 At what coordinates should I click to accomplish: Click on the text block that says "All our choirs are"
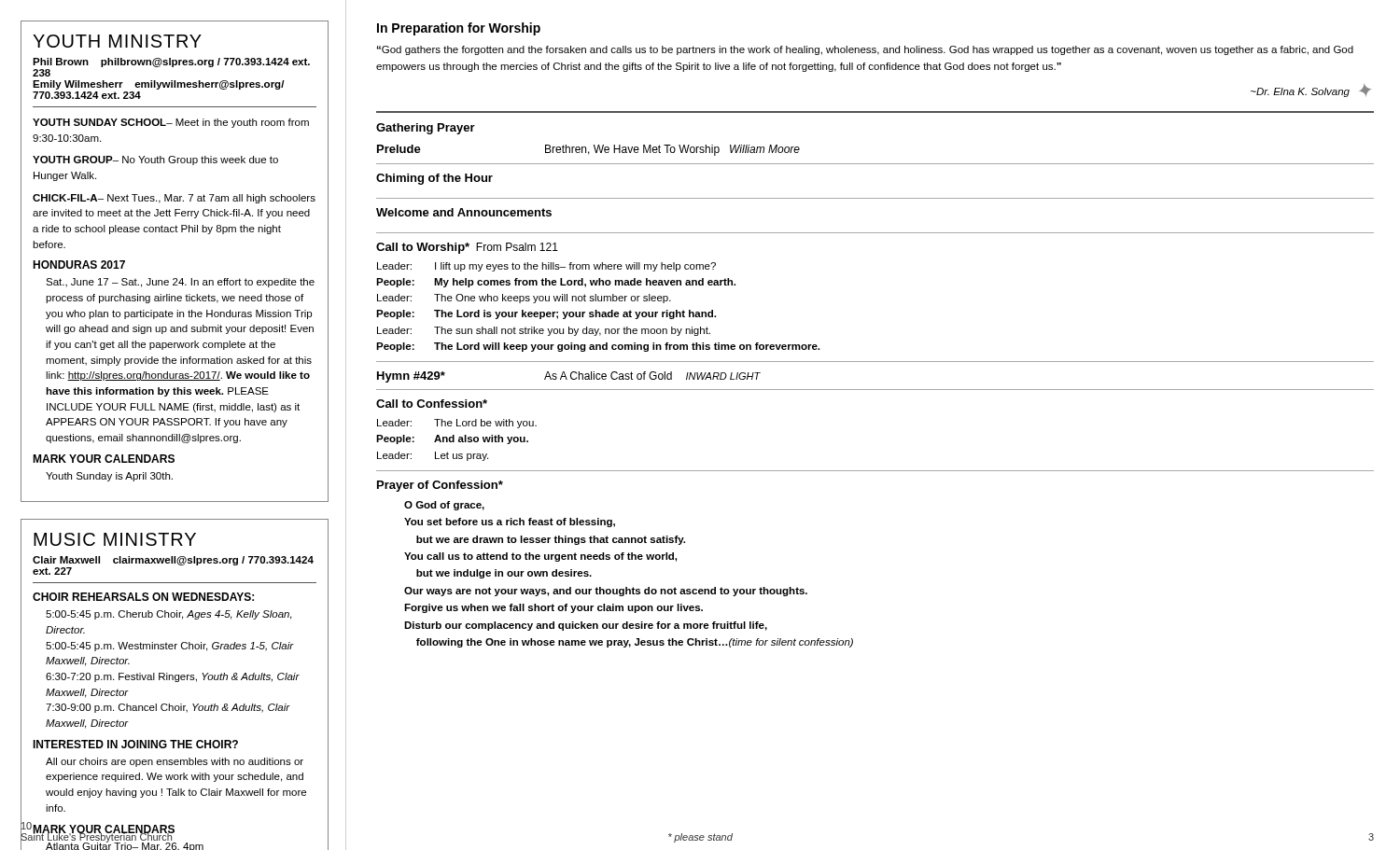click(x=176, y=785)
